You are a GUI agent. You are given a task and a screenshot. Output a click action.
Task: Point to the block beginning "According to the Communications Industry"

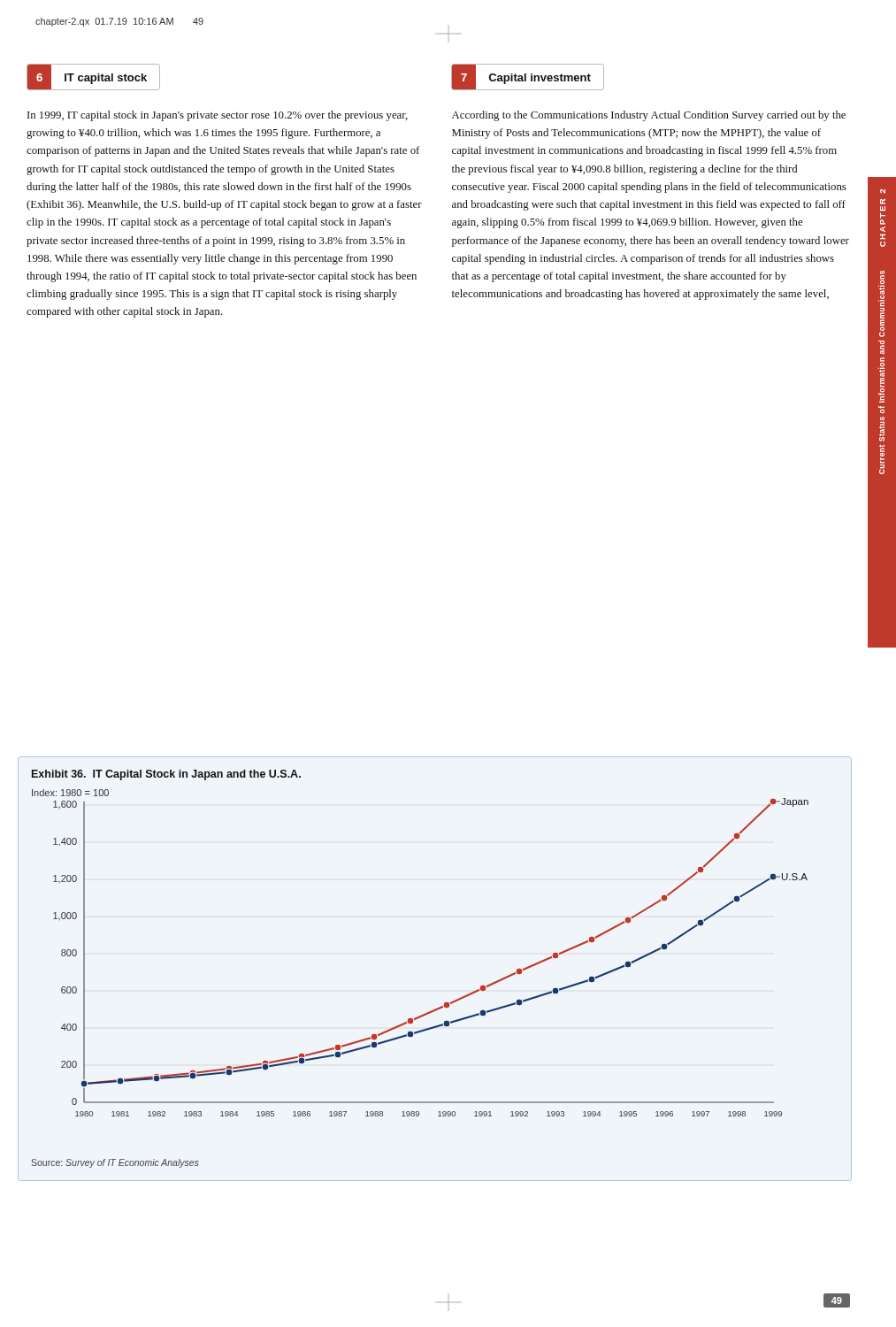[x=650, y=204]
